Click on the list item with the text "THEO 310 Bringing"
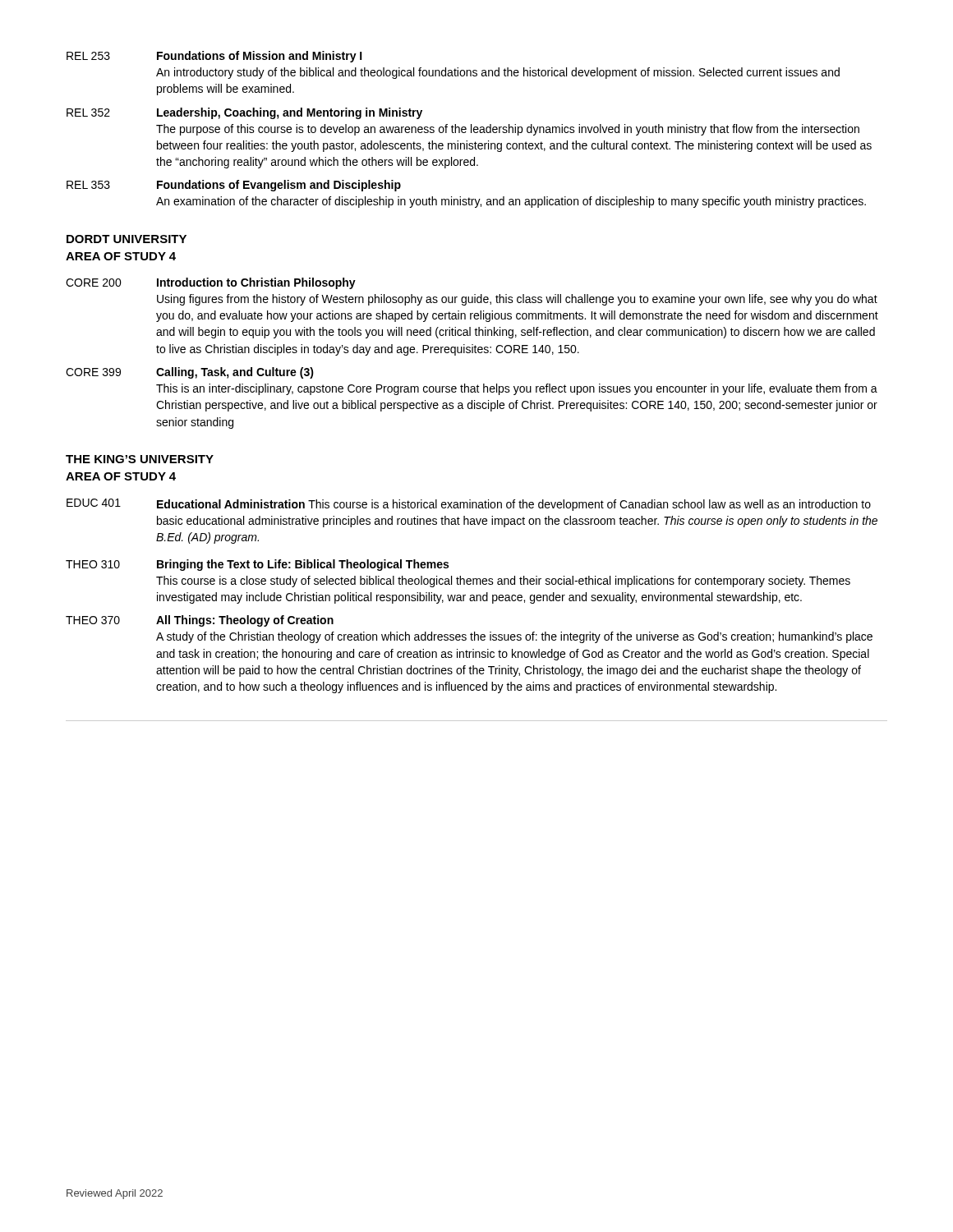The height and width of the screenshot is (1232, 953). [x=476, y=582]
